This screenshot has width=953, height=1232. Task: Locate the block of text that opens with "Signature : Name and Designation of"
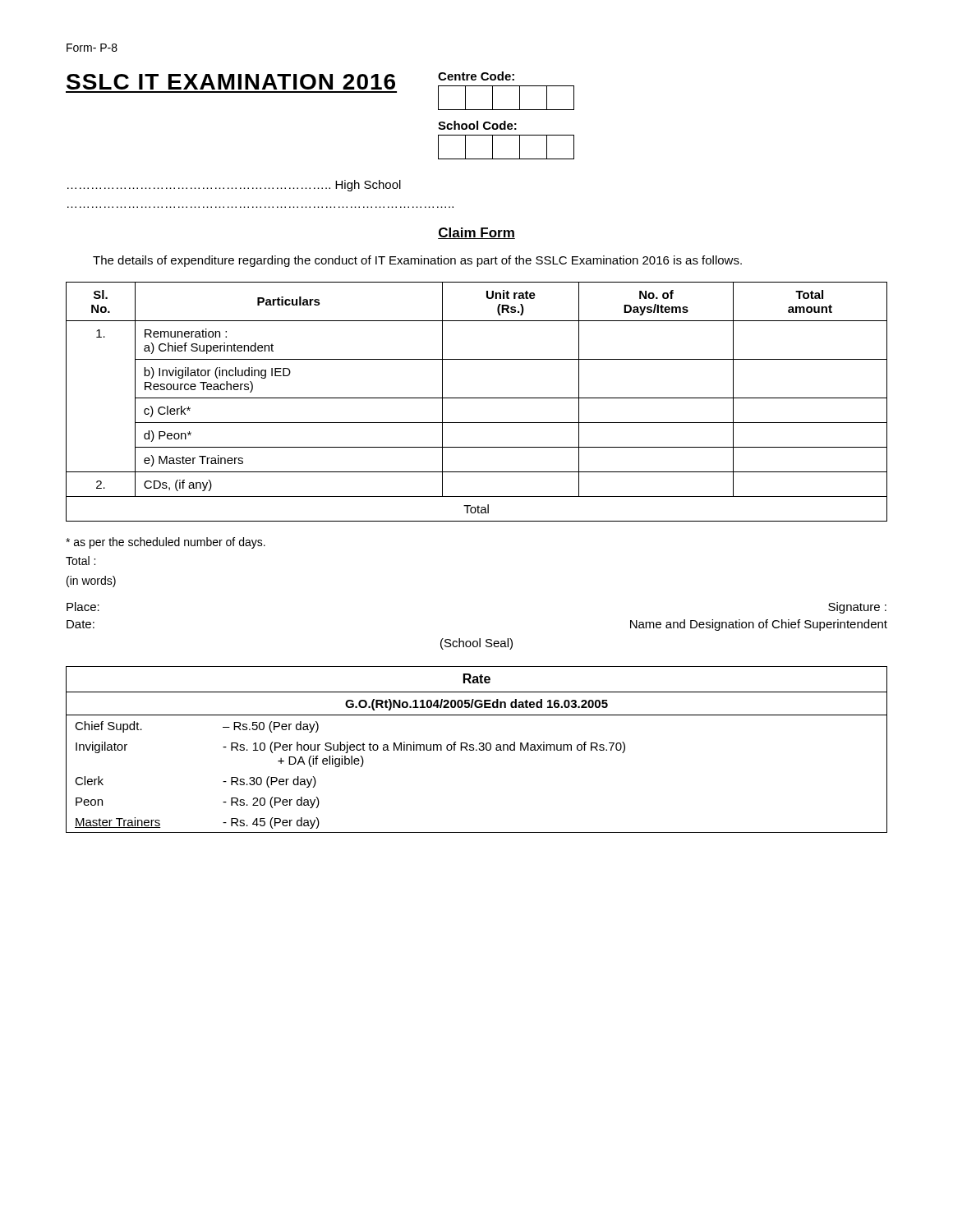pyautogui.click(x=758, y=615)
